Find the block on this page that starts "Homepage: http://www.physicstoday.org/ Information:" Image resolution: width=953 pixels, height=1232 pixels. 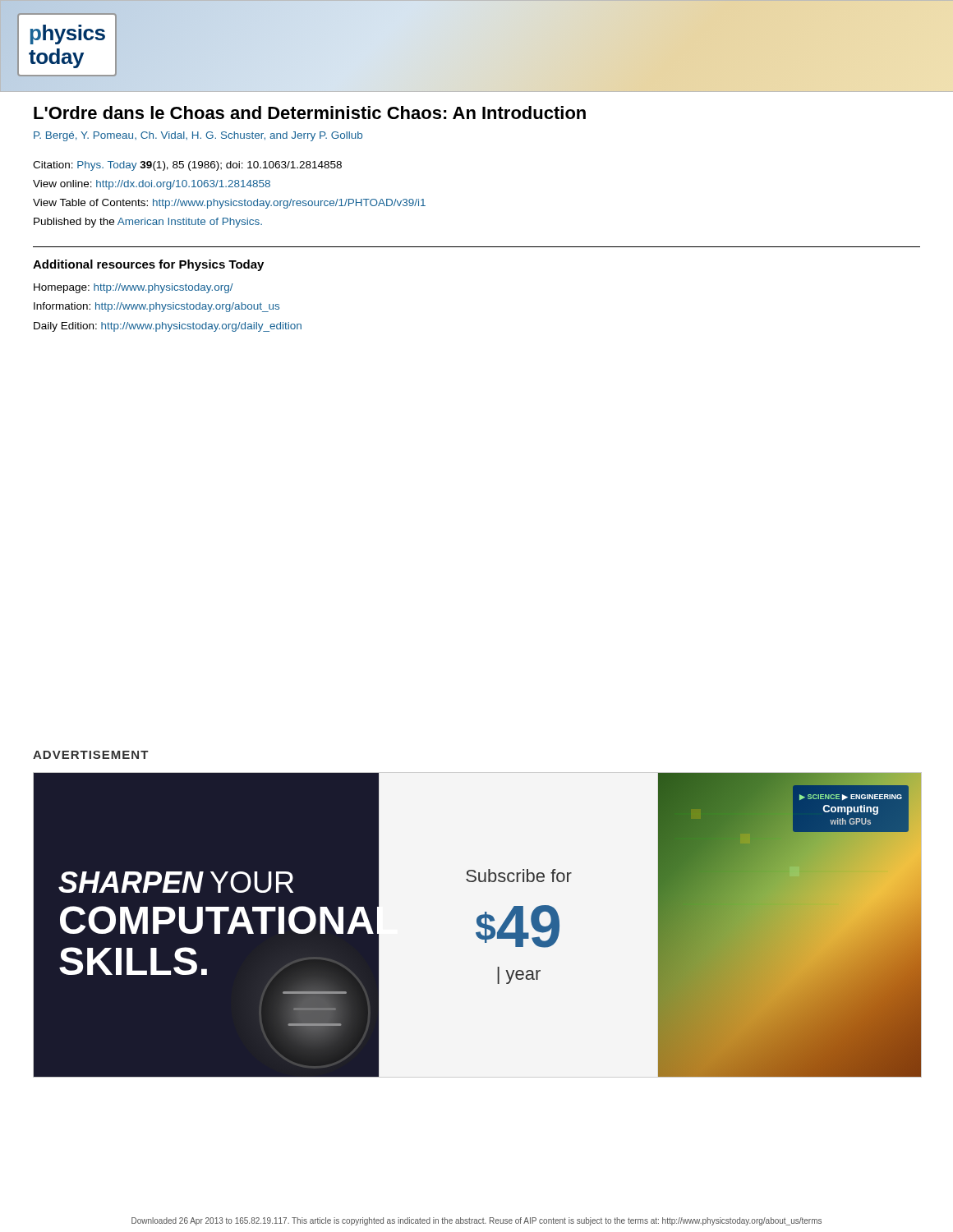[x=167, y=306]
